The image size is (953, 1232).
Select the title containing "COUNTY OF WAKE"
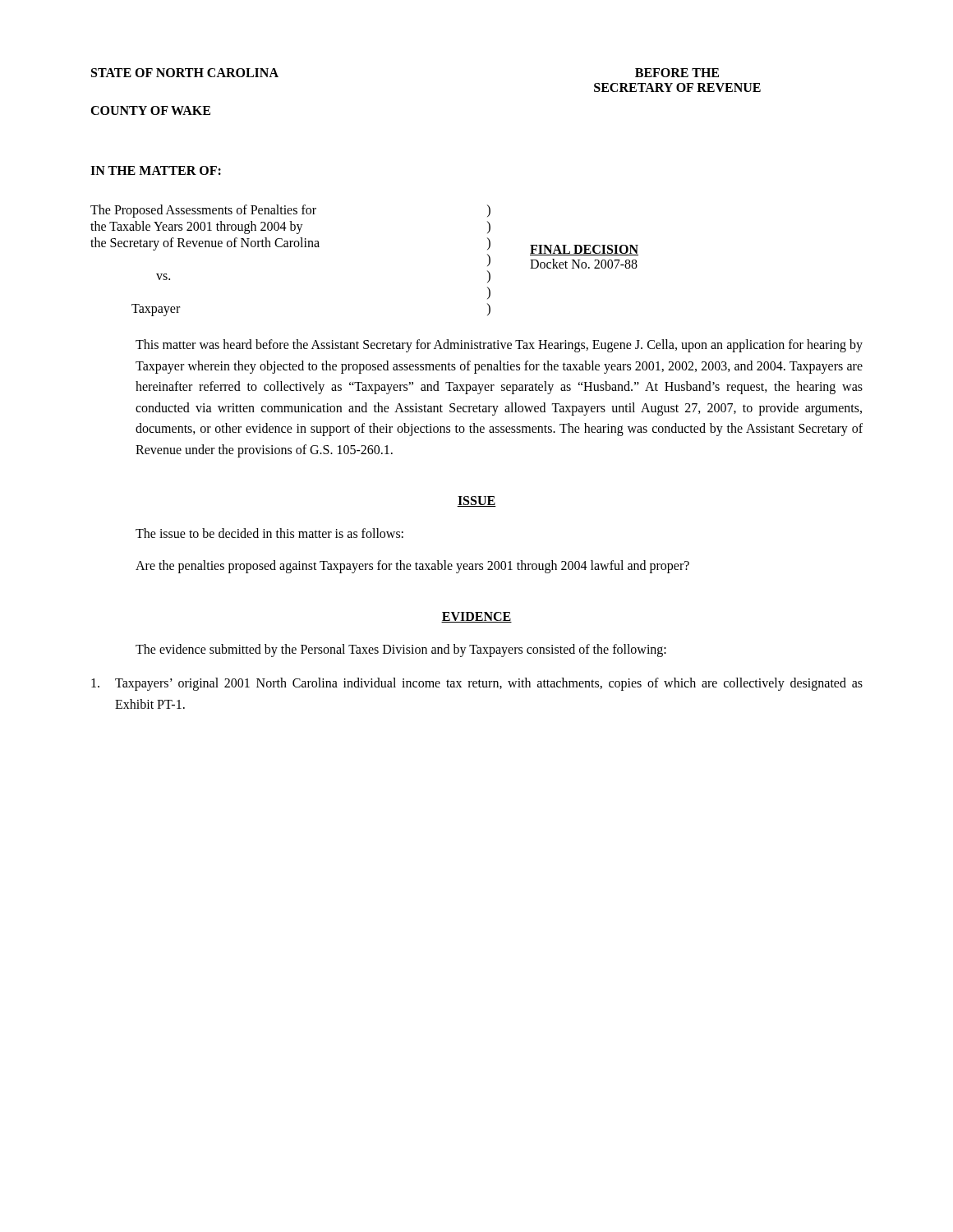(x=151, y=110)
